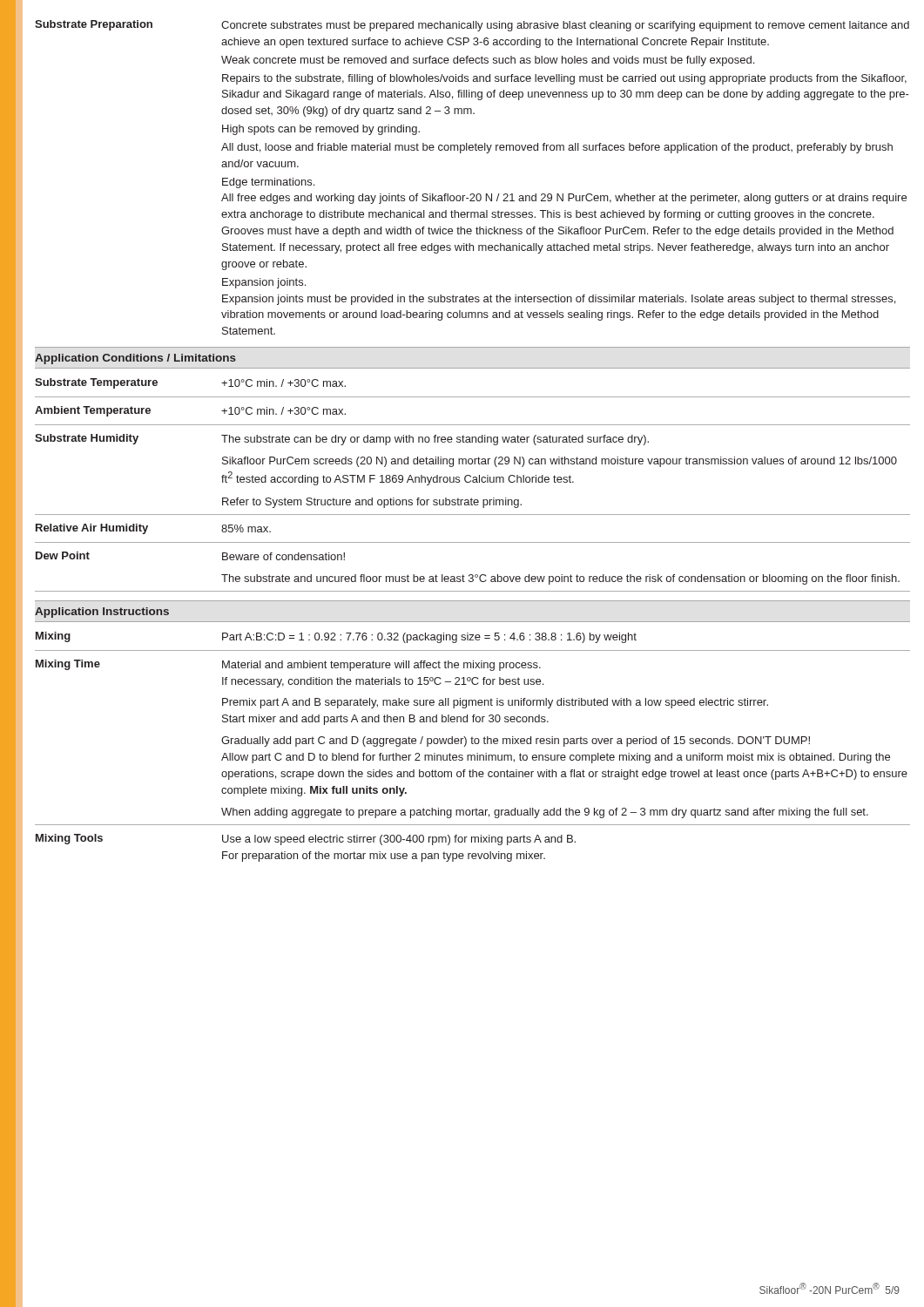924x1307 pixels.
Task: Navigate to the region starting "Mixing Time"
Action: (67, 663)
